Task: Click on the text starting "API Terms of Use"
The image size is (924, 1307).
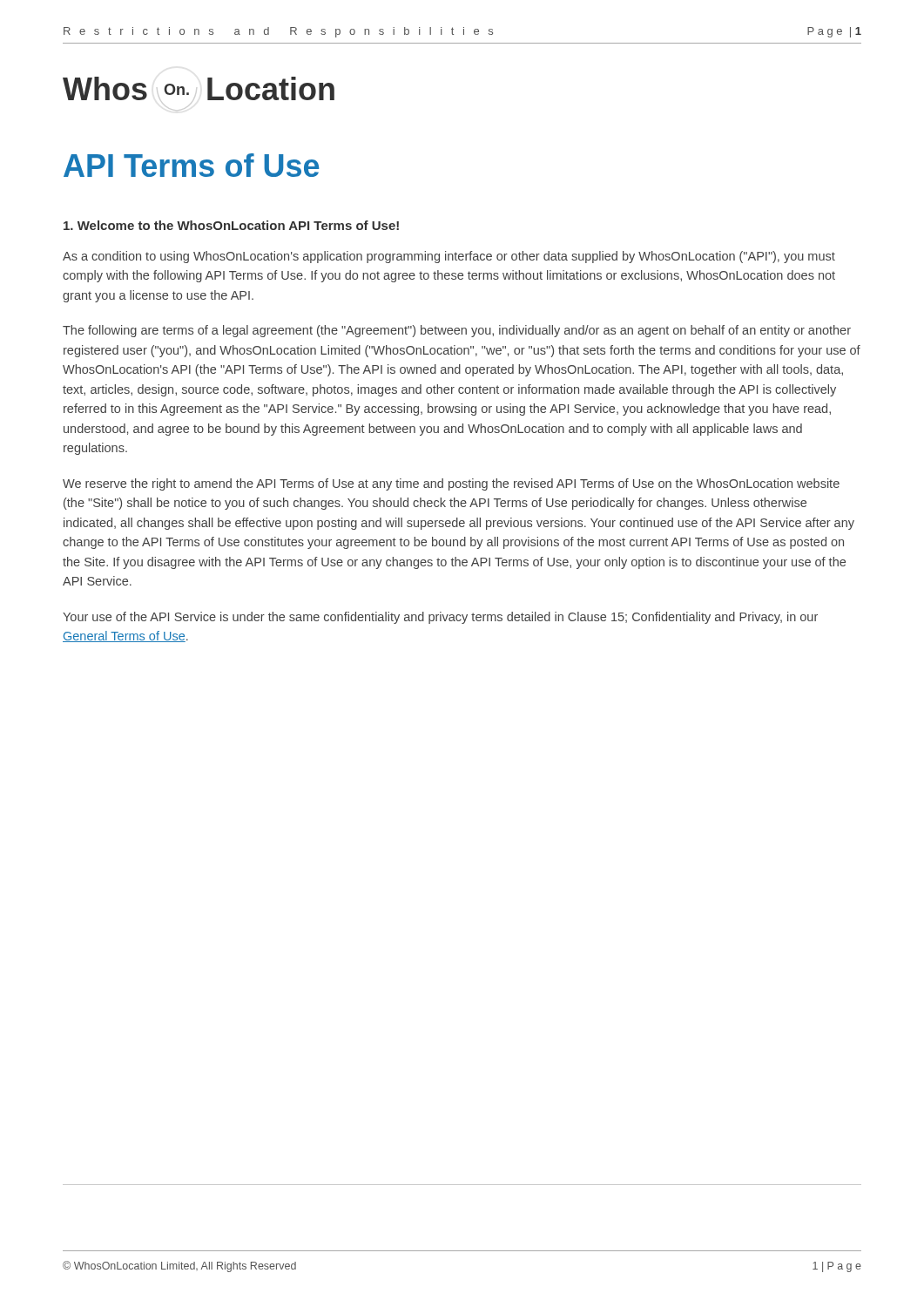Action: pyautogui.click(x=191, y=165)
